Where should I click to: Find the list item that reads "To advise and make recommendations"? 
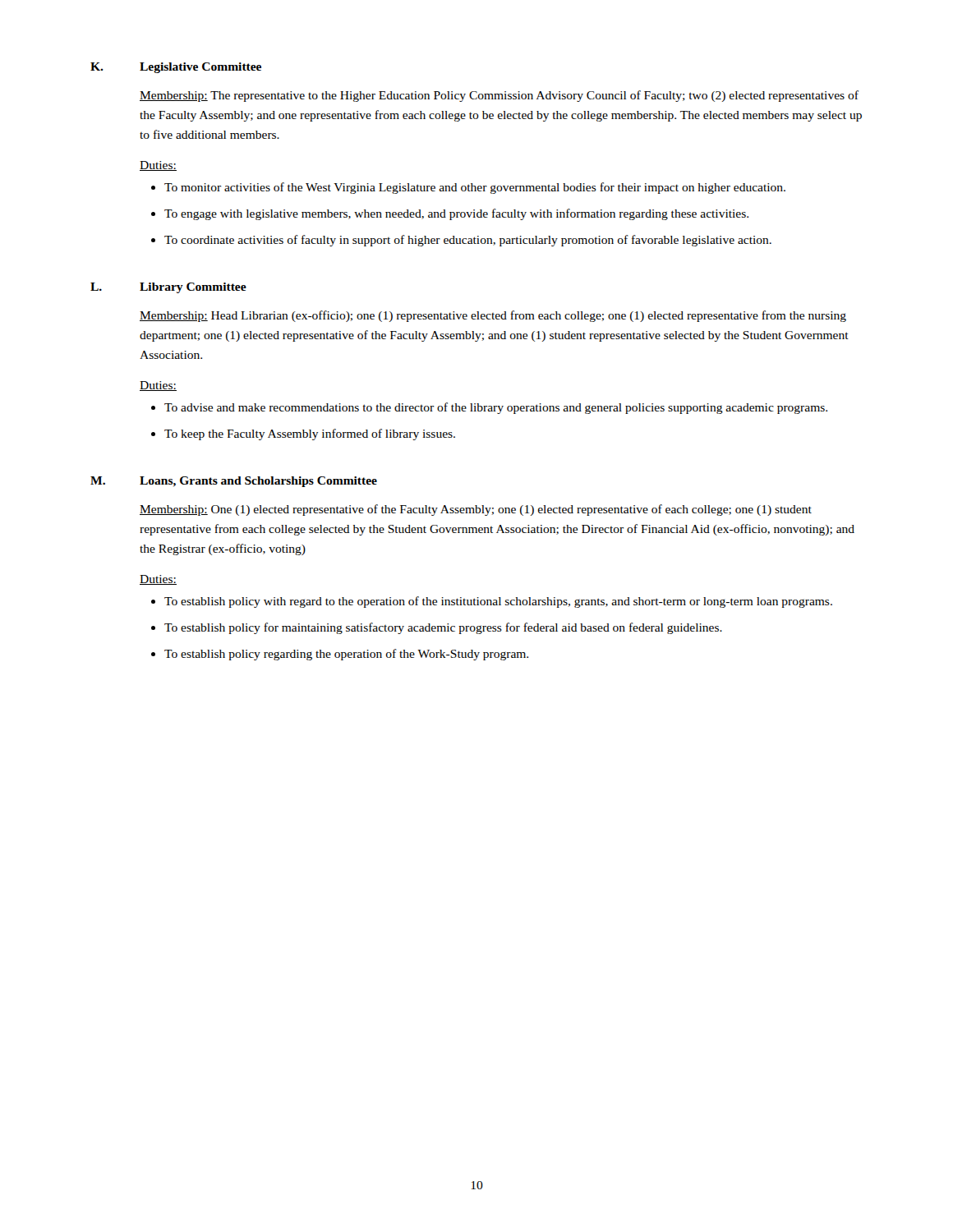[x=496, y=407]
